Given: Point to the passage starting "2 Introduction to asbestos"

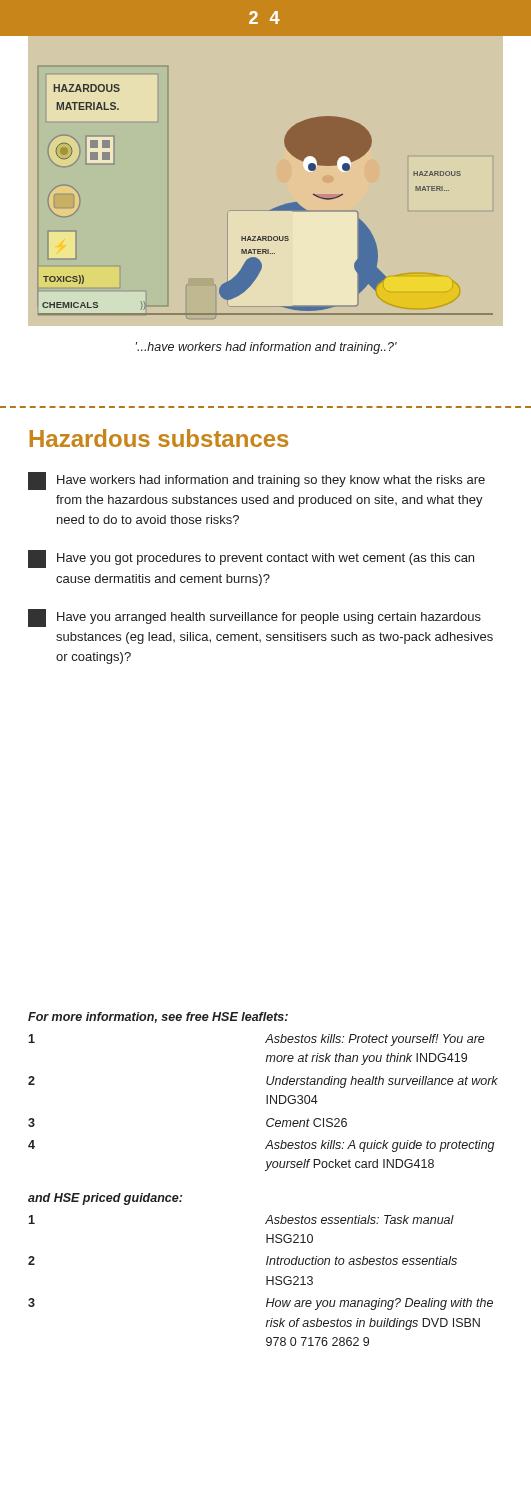Looking at the screenshot, I should pos(266,1272).
